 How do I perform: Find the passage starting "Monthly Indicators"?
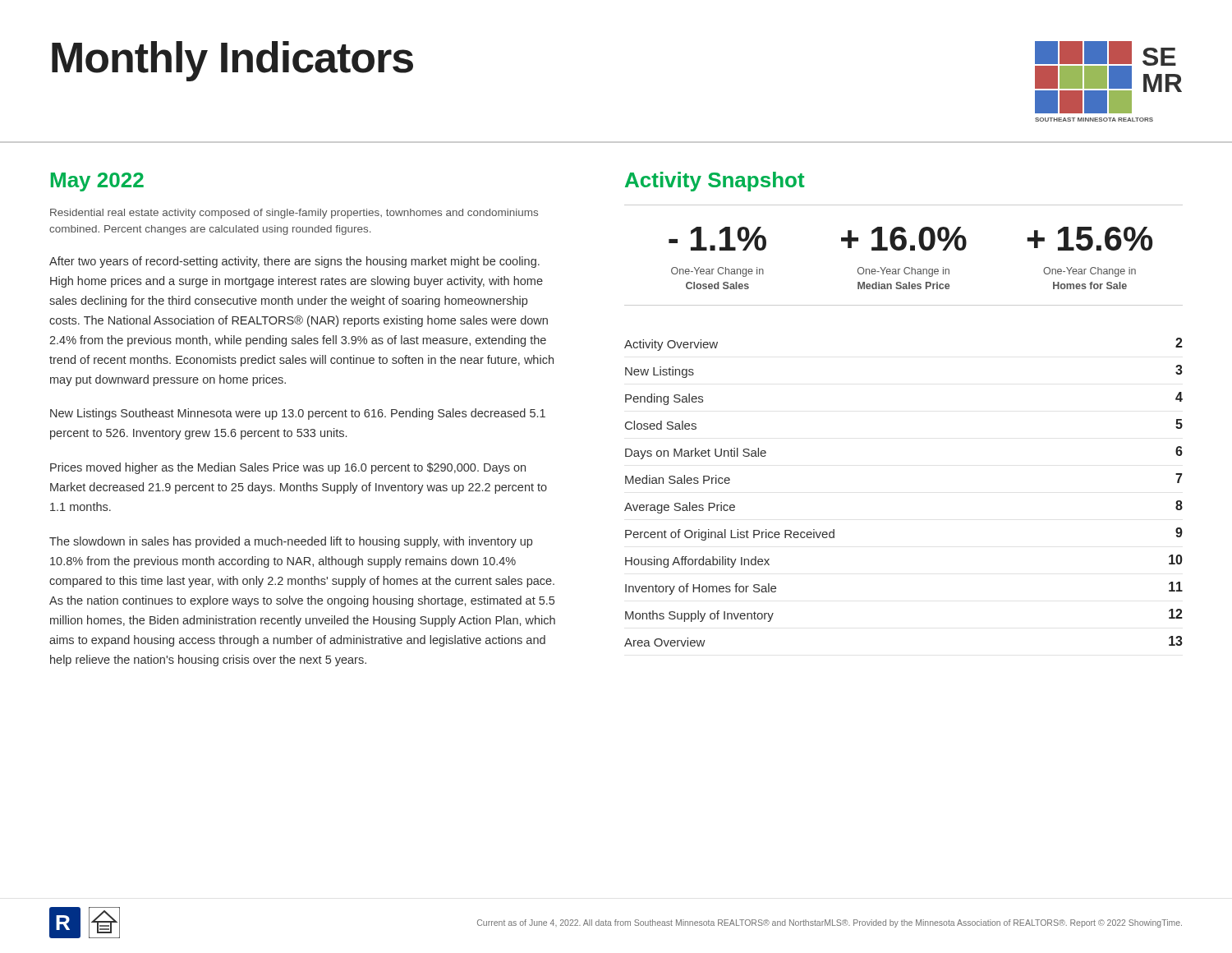click(232, 57)
